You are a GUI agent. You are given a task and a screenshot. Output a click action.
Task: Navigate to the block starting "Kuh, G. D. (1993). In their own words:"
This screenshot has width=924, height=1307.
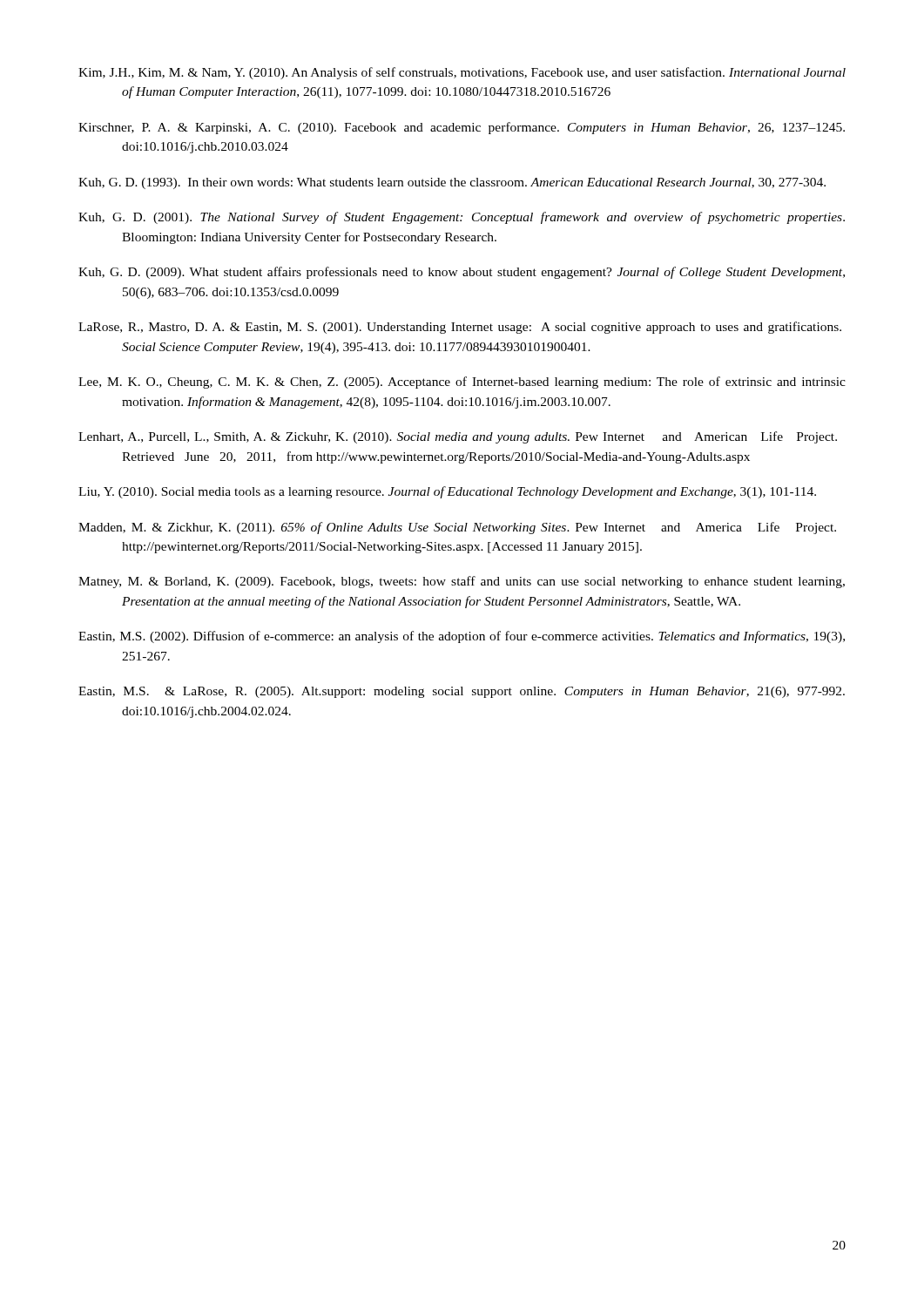453,182
